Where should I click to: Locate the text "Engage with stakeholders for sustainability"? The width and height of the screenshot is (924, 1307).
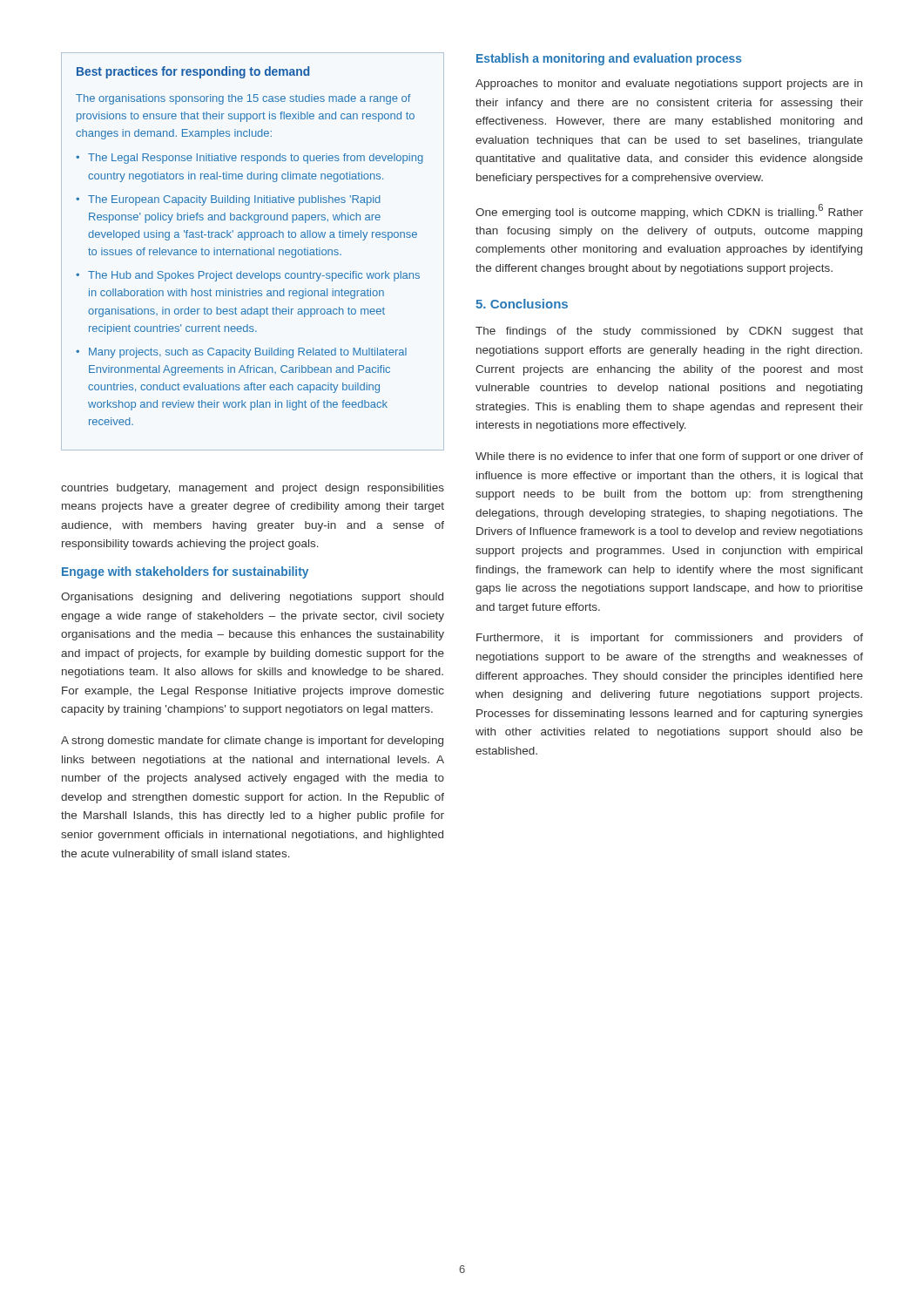(x=185, y=572)
